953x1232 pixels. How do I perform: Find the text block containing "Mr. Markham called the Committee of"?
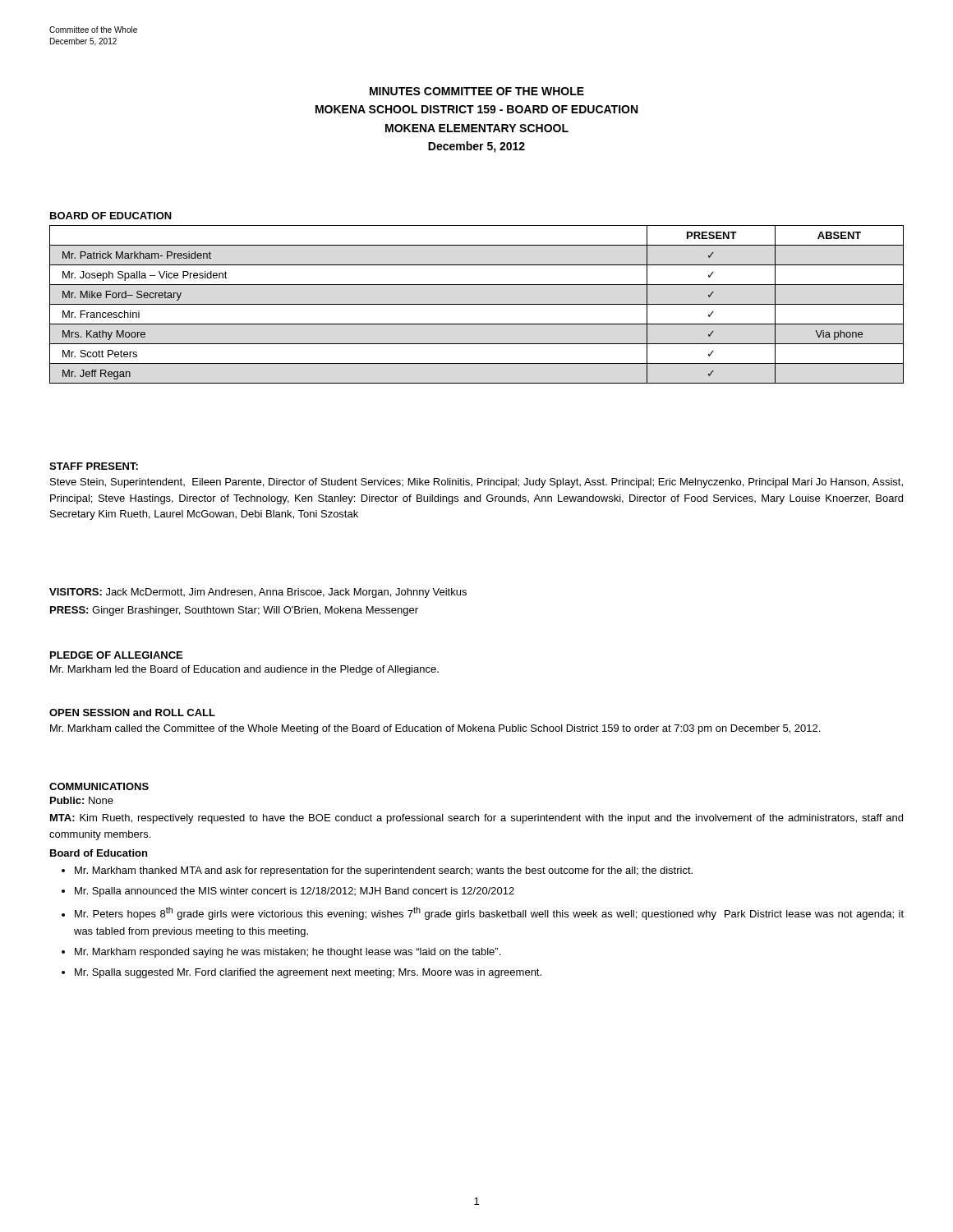point(435,728)
